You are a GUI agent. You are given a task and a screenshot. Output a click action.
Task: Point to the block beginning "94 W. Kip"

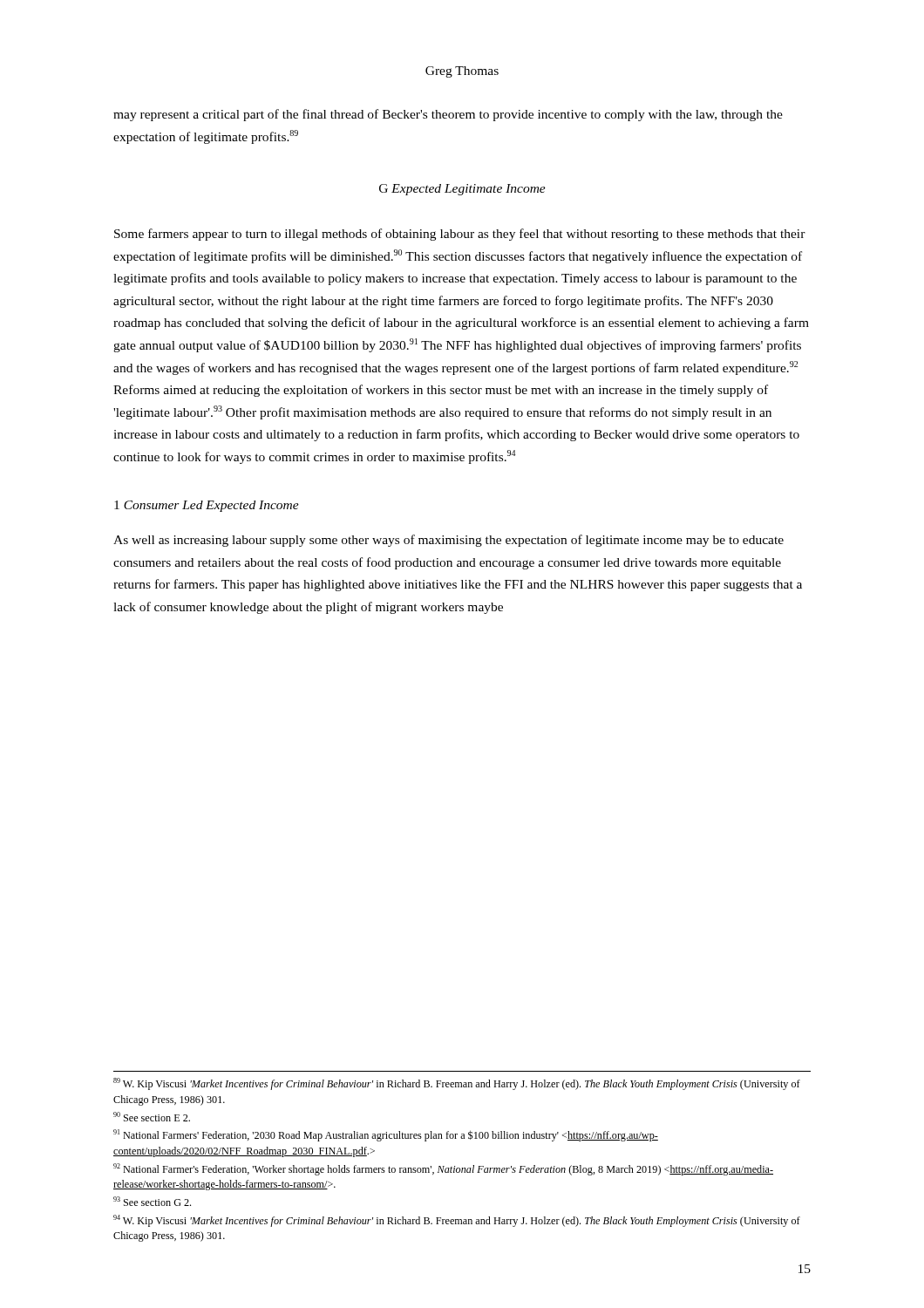tap(457, 1228)
